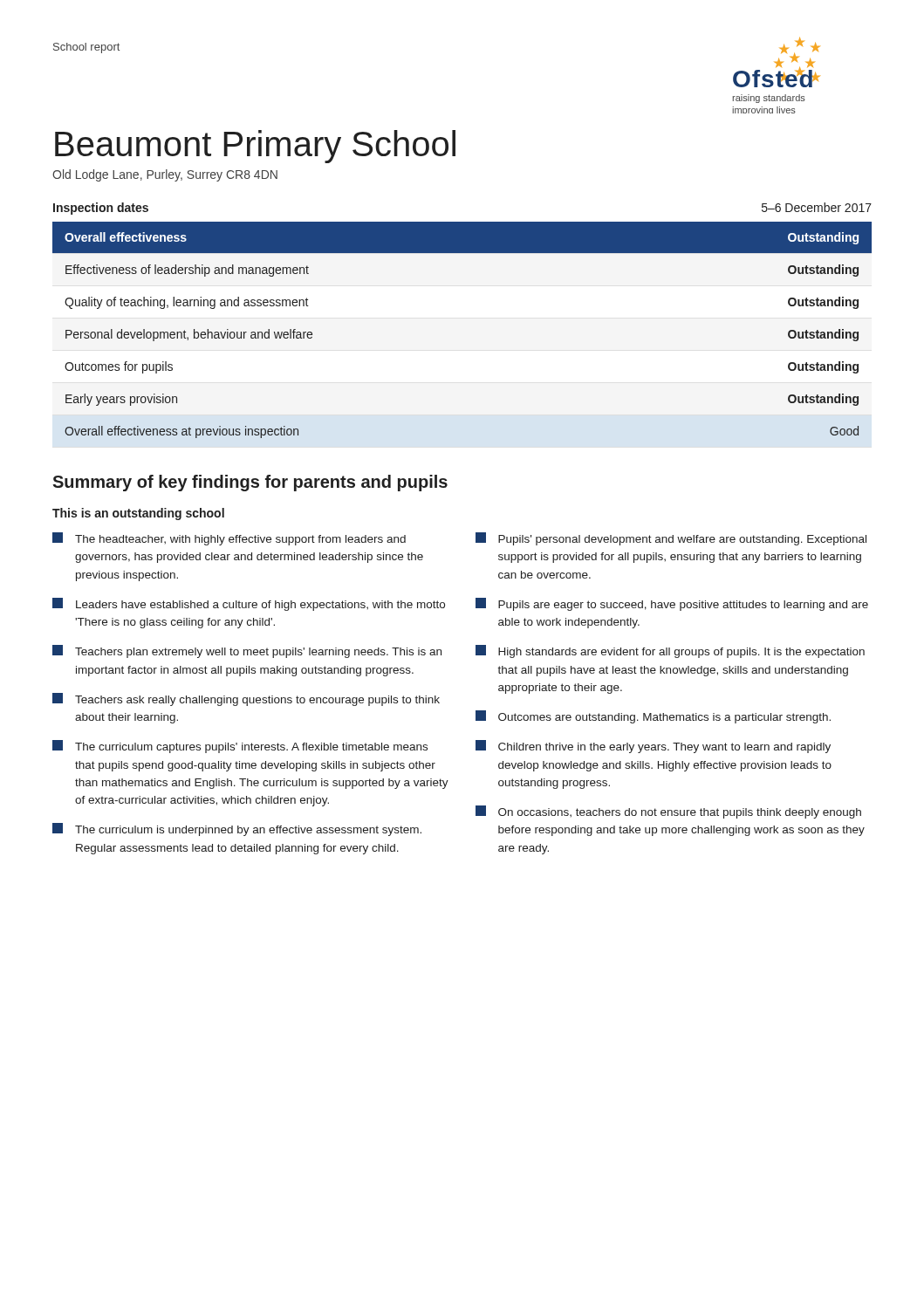
Task: Navigate to the text block starting "Children thrive in"
Action: coord(673,765)
